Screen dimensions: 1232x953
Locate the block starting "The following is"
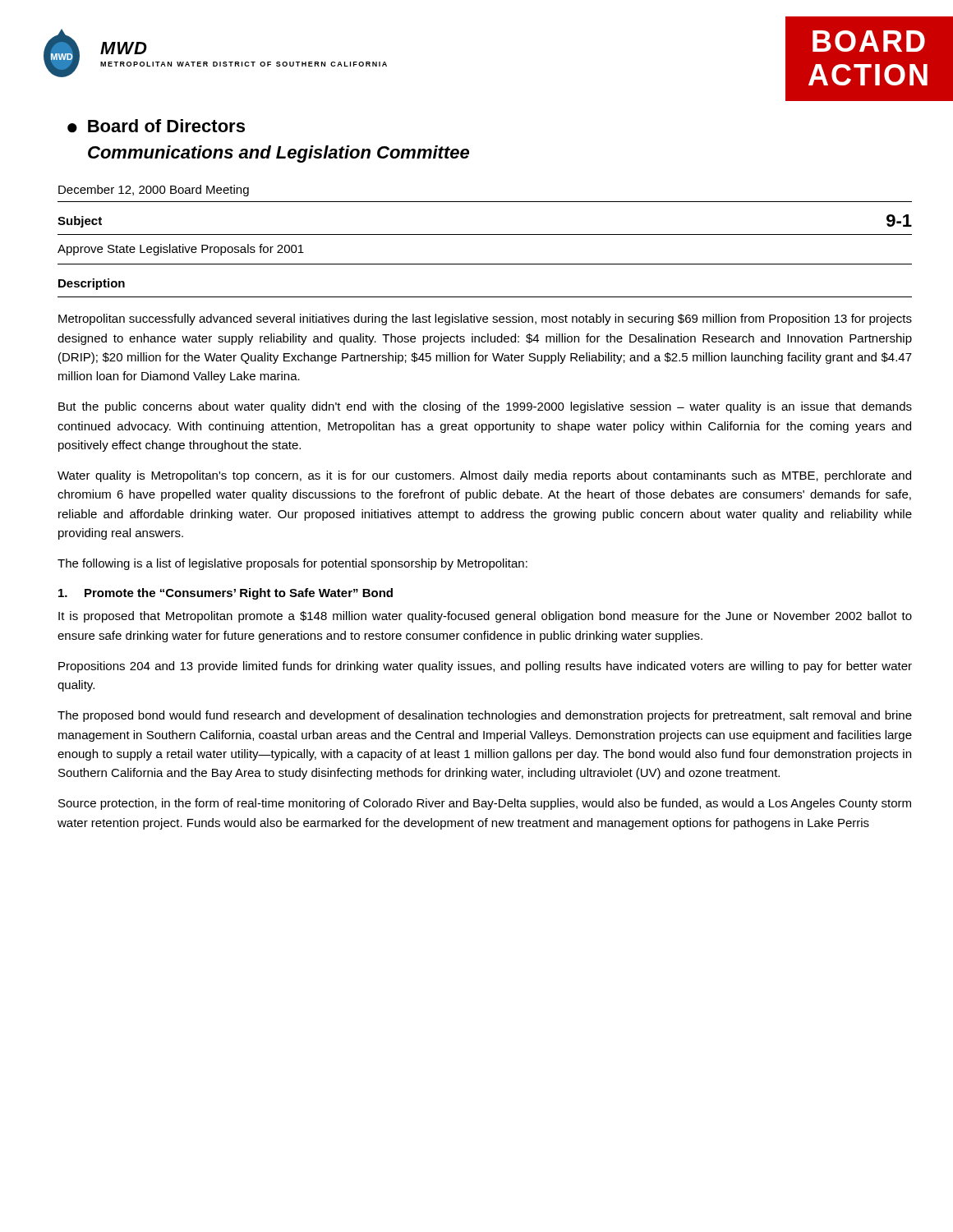point(293,563)
